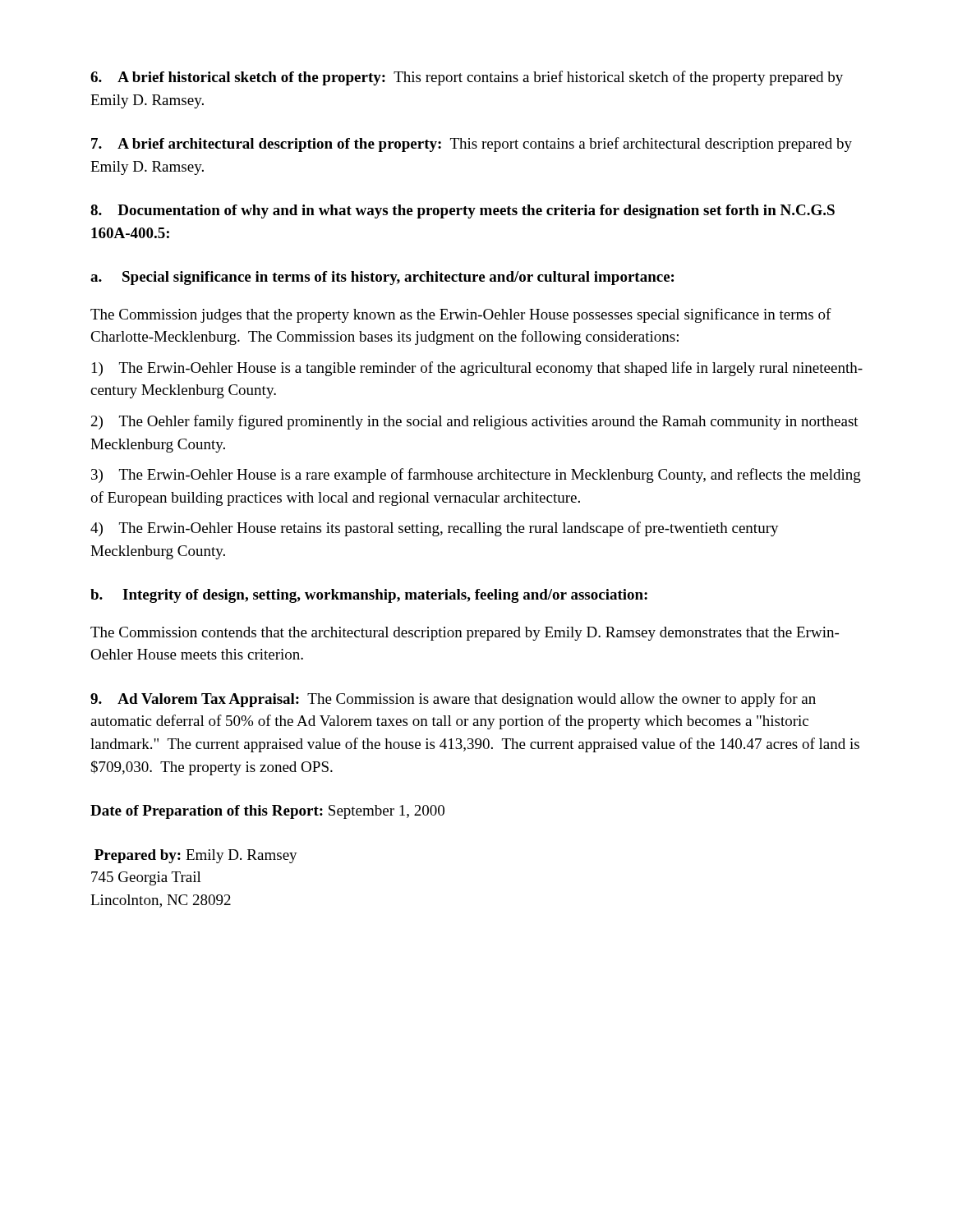Locate the region starting "The Commission judges"
Image resolution: width=953 pixels, height=1232 pixels.
476,326
